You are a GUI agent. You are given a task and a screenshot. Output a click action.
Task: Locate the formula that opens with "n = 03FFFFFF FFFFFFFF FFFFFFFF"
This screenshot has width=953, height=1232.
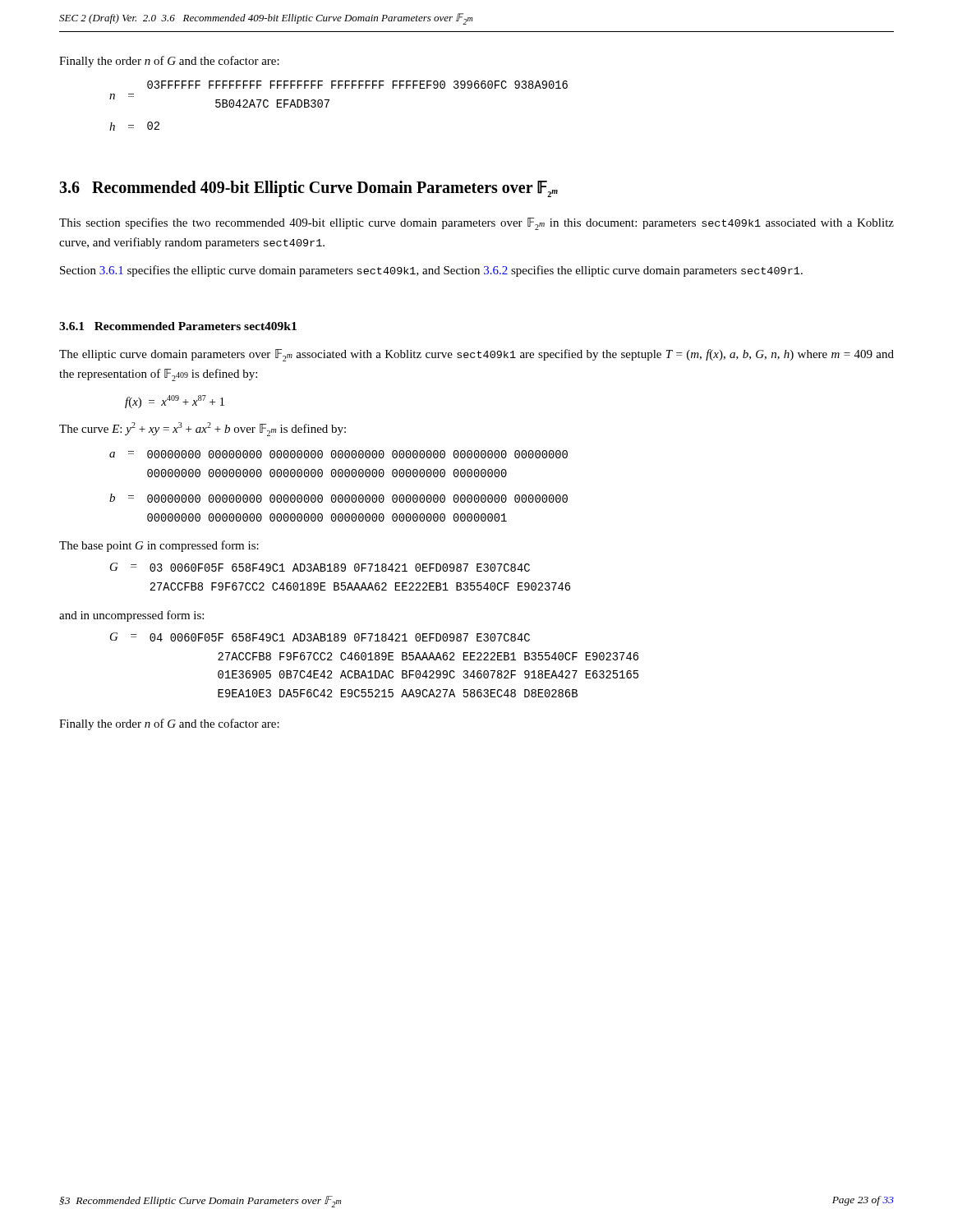pos(339,96)
